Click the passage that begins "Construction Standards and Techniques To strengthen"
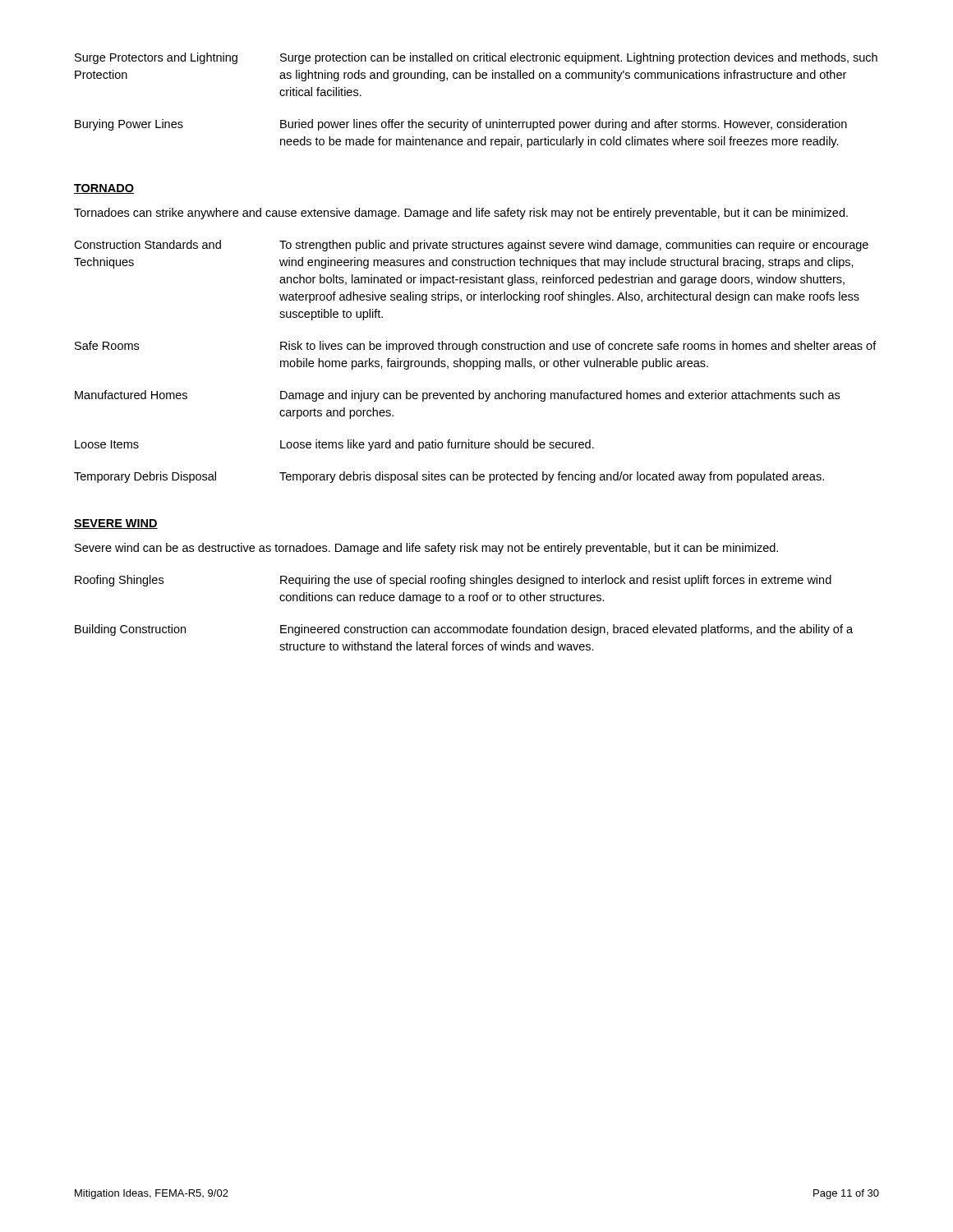This screenshot has width=953, height=1232. point(476,280)
